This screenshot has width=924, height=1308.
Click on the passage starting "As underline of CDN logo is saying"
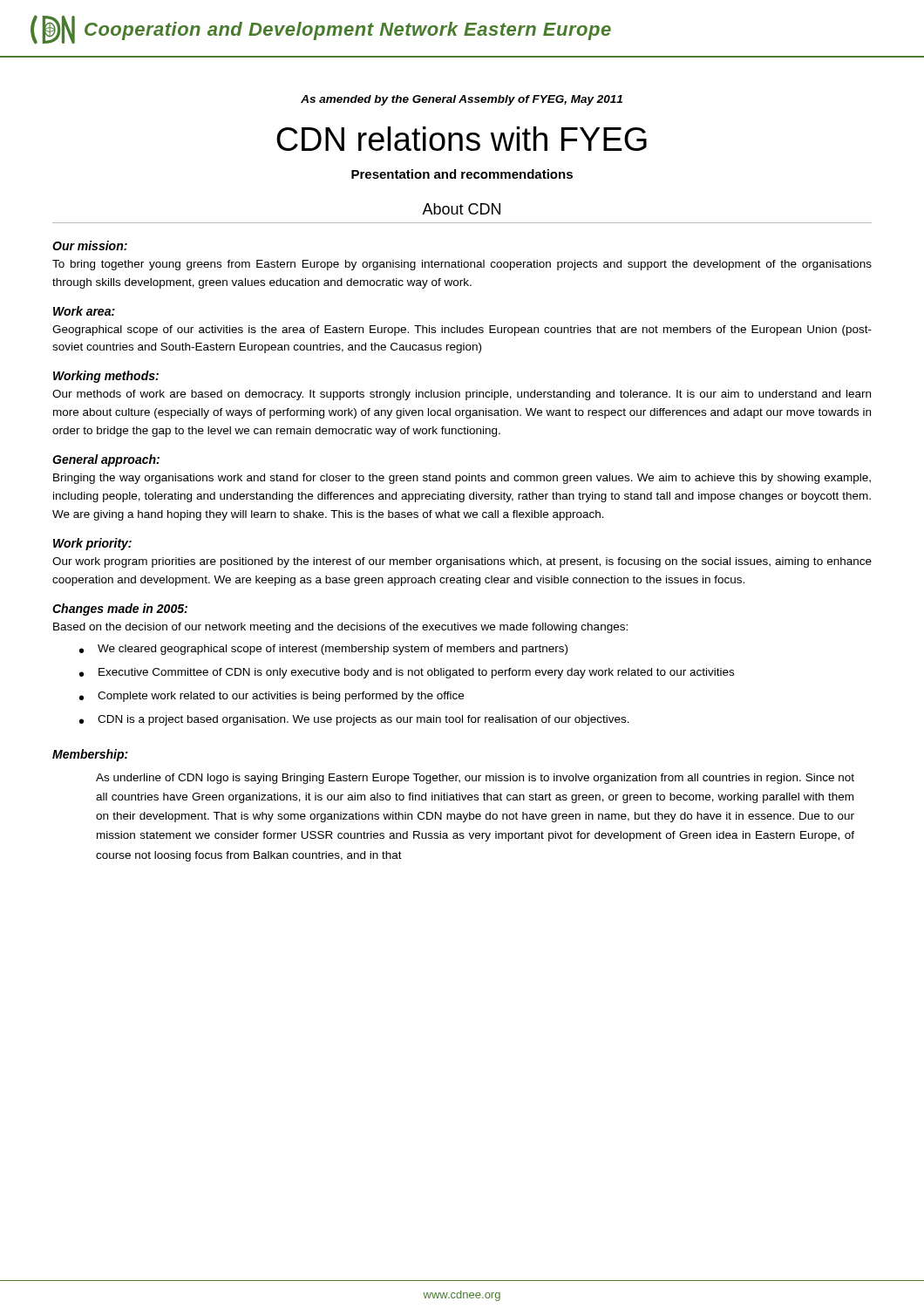coord(475,816)
